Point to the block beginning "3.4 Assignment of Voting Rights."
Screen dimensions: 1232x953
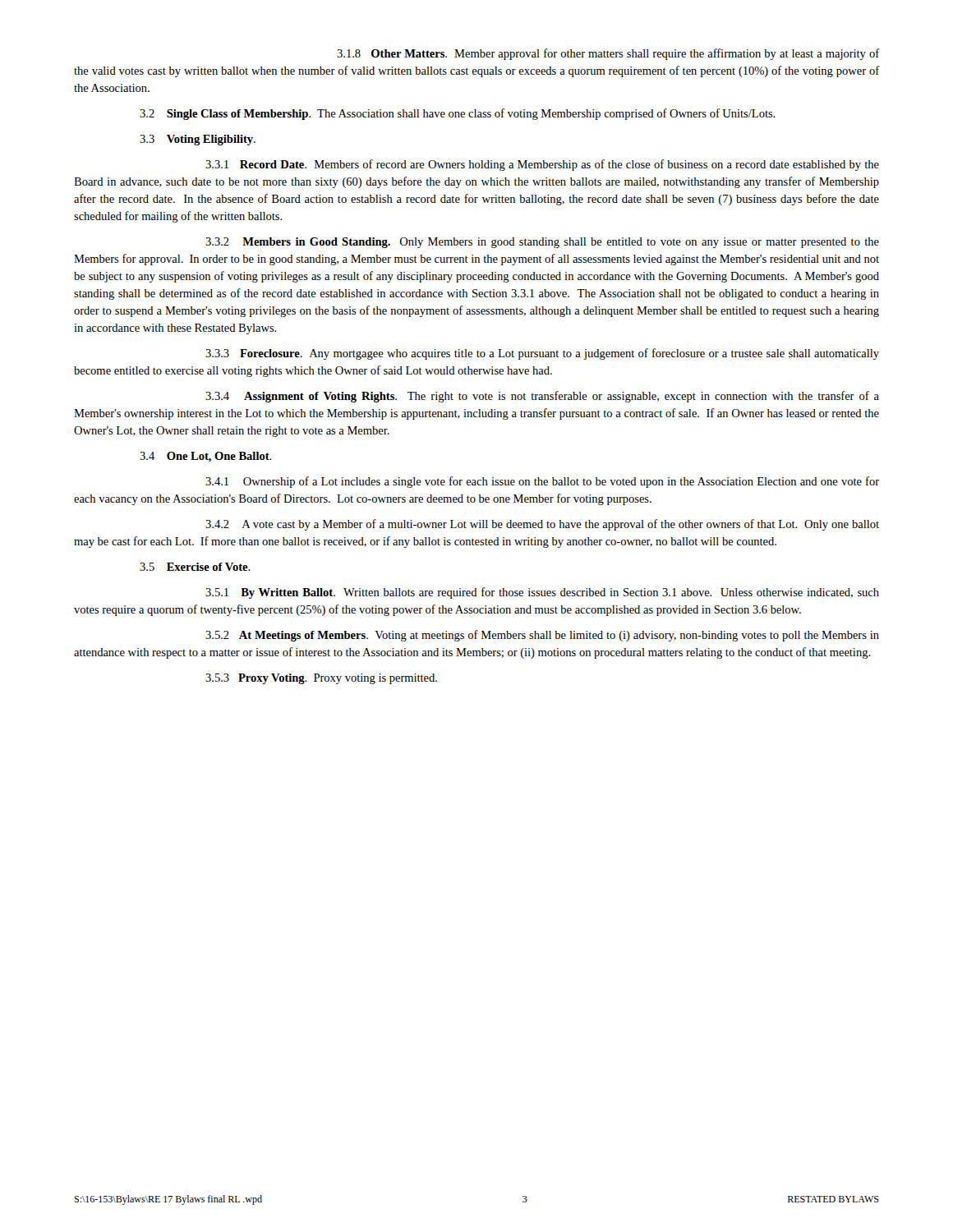(476, 413)
